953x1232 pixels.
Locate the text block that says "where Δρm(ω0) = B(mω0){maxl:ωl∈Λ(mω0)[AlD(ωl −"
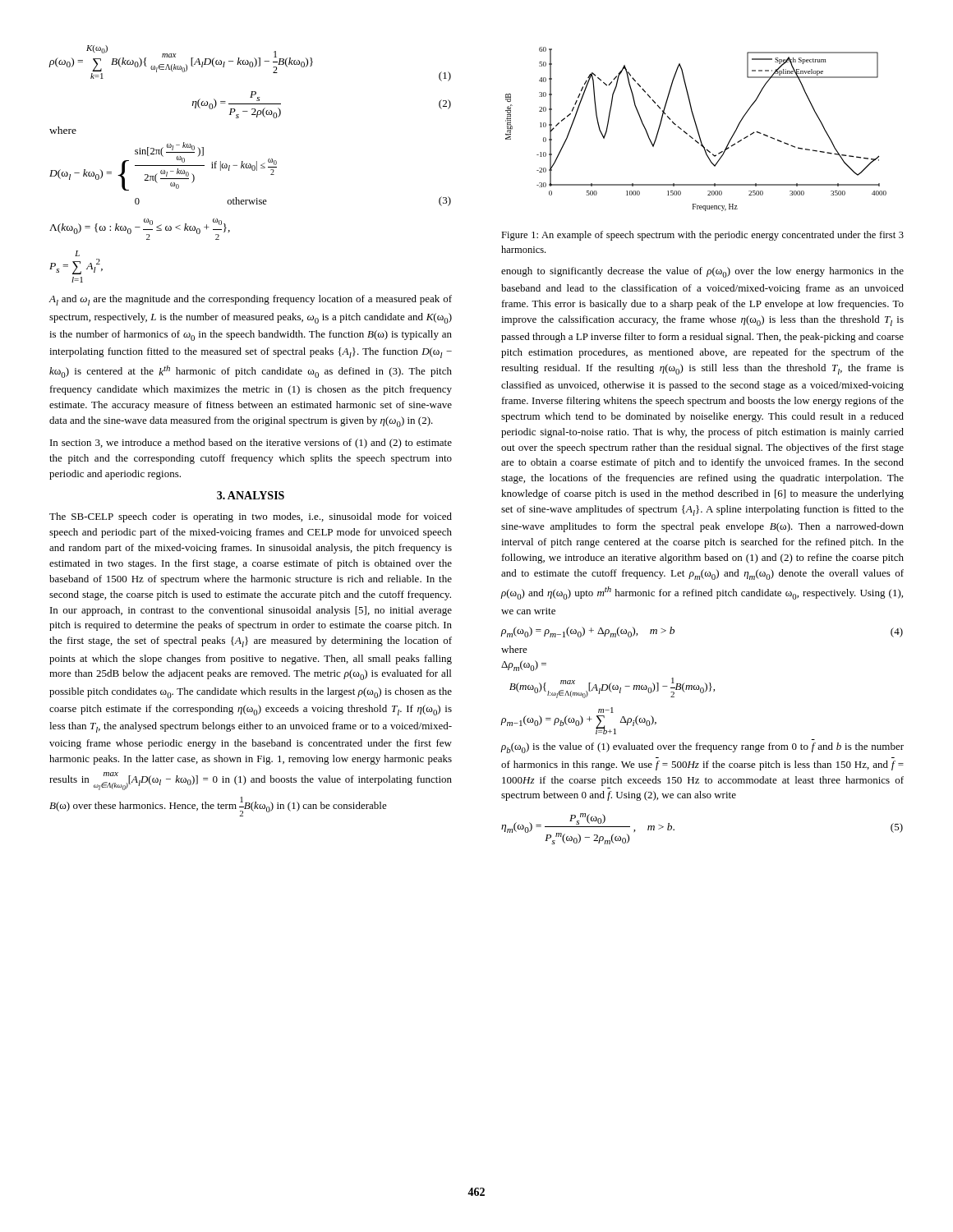coord(608,672)
